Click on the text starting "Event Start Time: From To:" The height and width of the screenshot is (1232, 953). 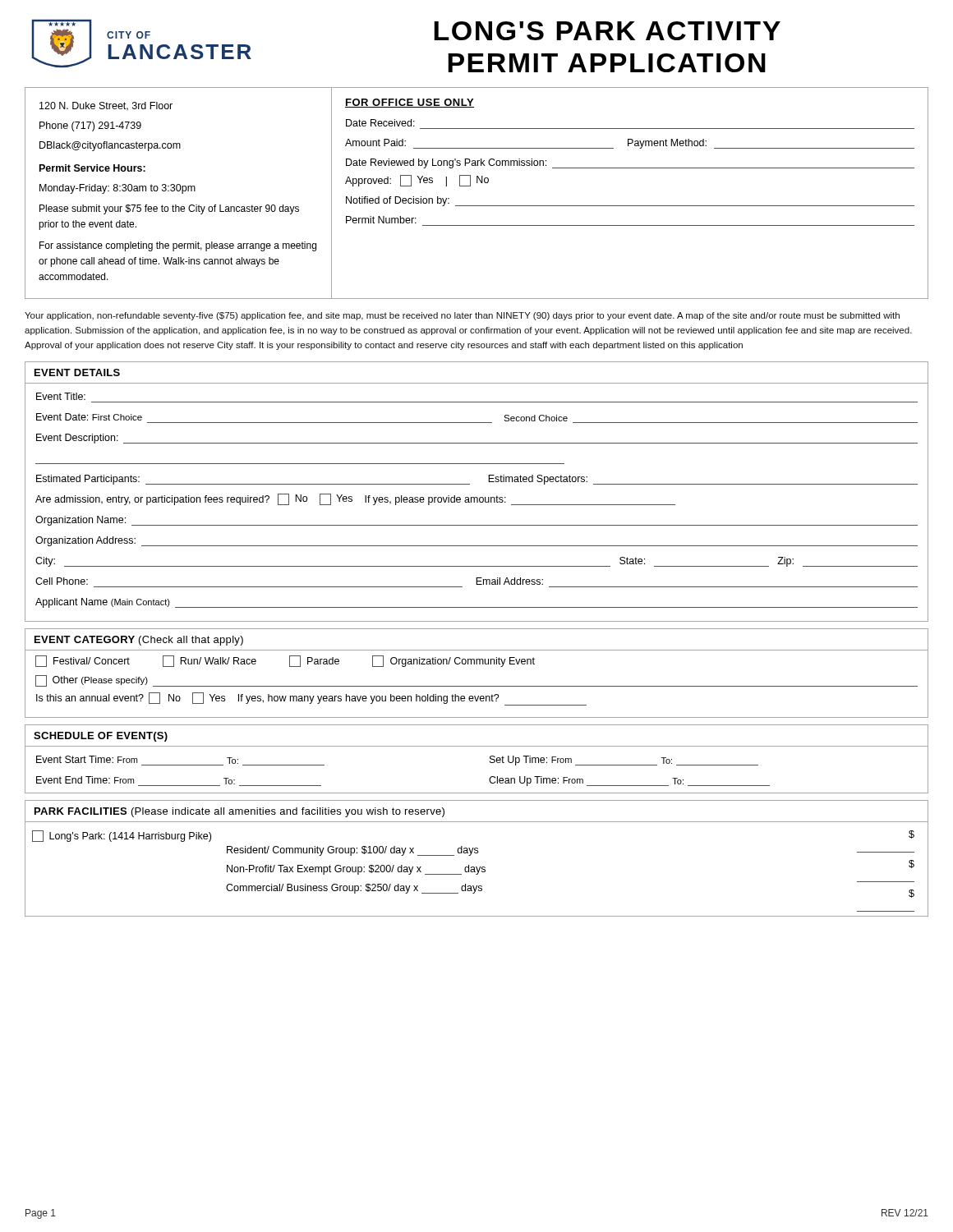click(84, 760)
